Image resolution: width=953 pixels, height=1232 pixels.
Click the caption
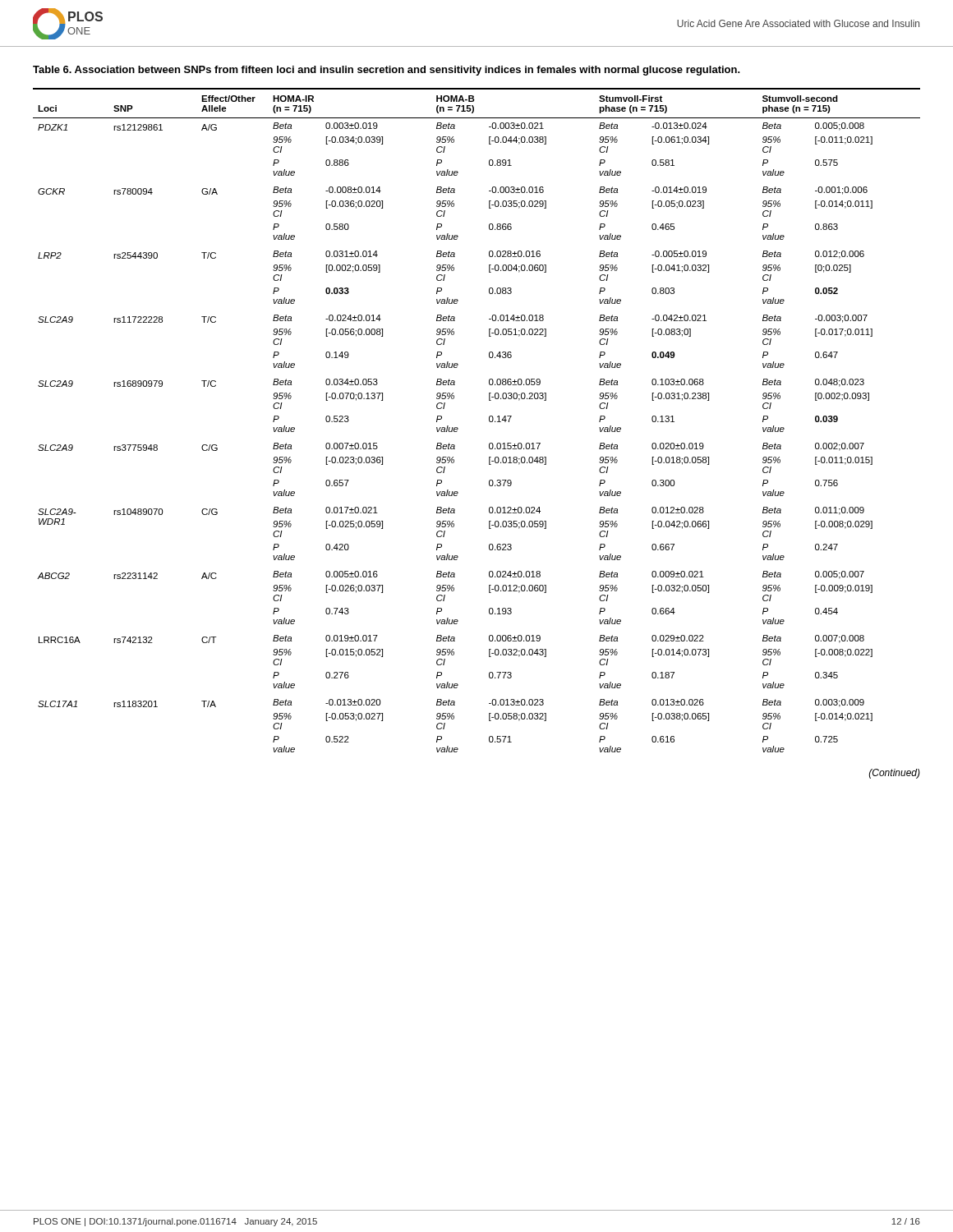(387, 69)
